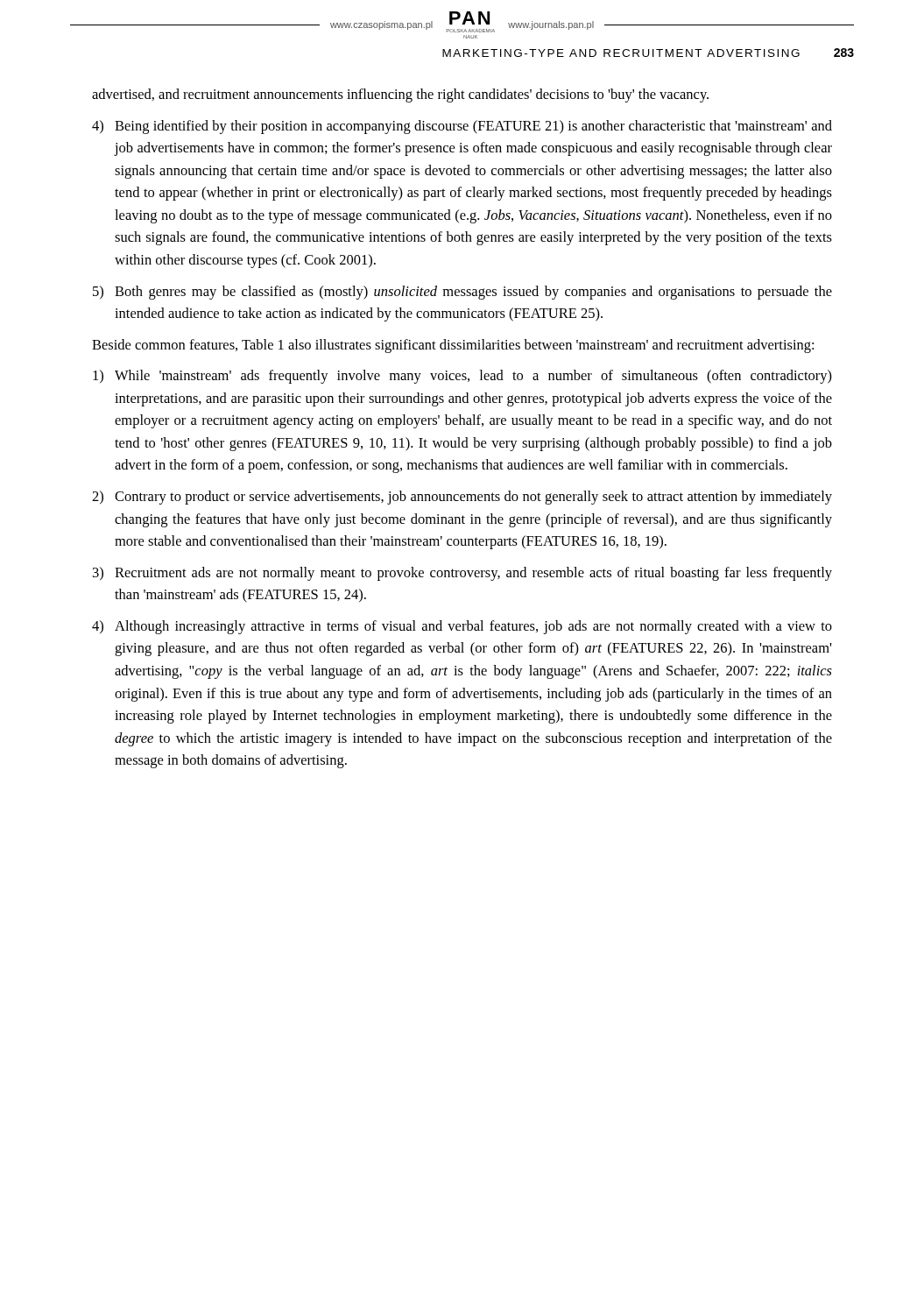Select the passage starting "2) Contrary to product or service"
The width and height of the screenshot is (924, 1314).
click(x=462, y=519)
